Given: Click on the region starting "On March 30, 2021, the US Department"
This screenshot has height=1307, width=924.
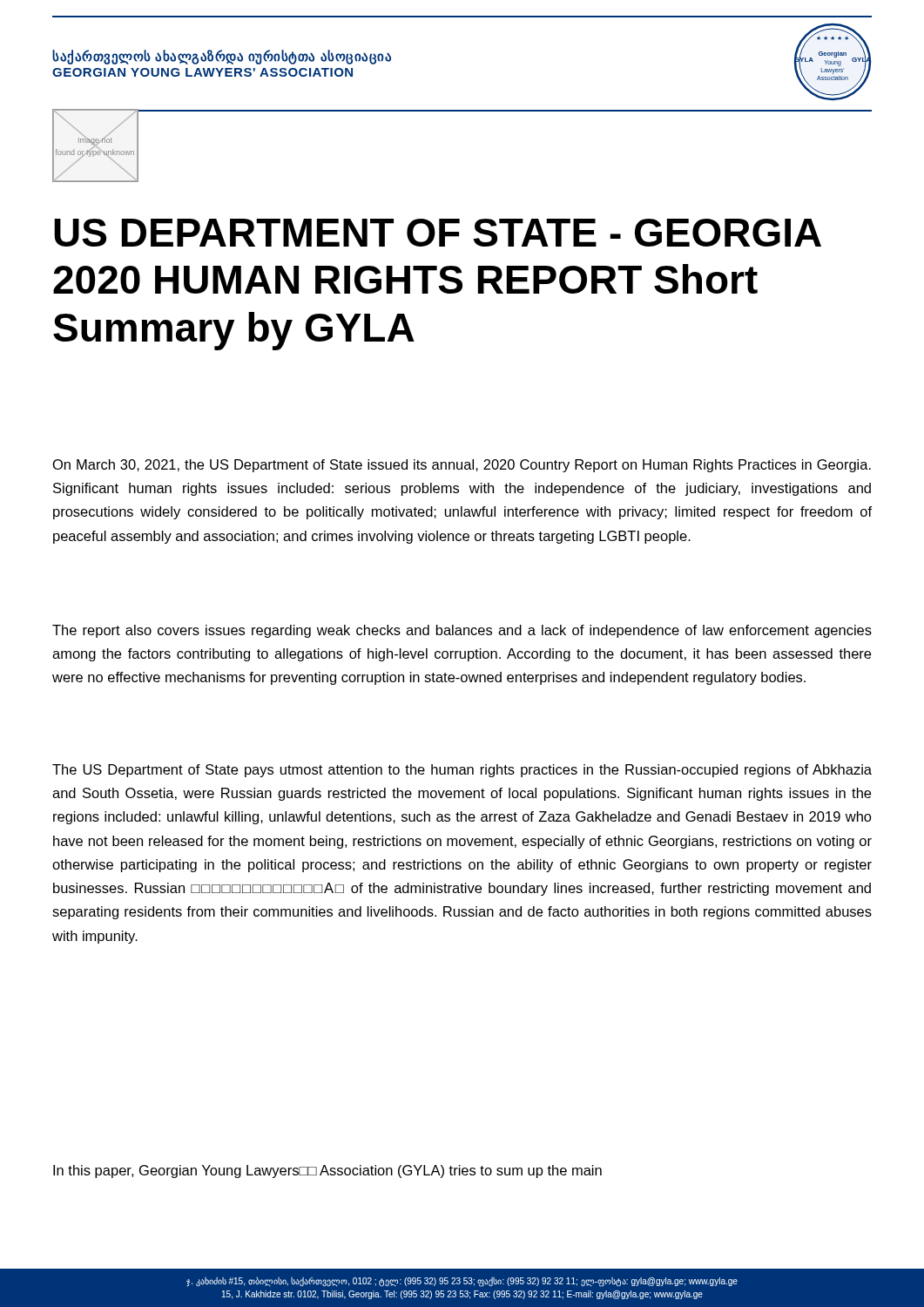Looking at the screenshot, I should tap(462, 500).
